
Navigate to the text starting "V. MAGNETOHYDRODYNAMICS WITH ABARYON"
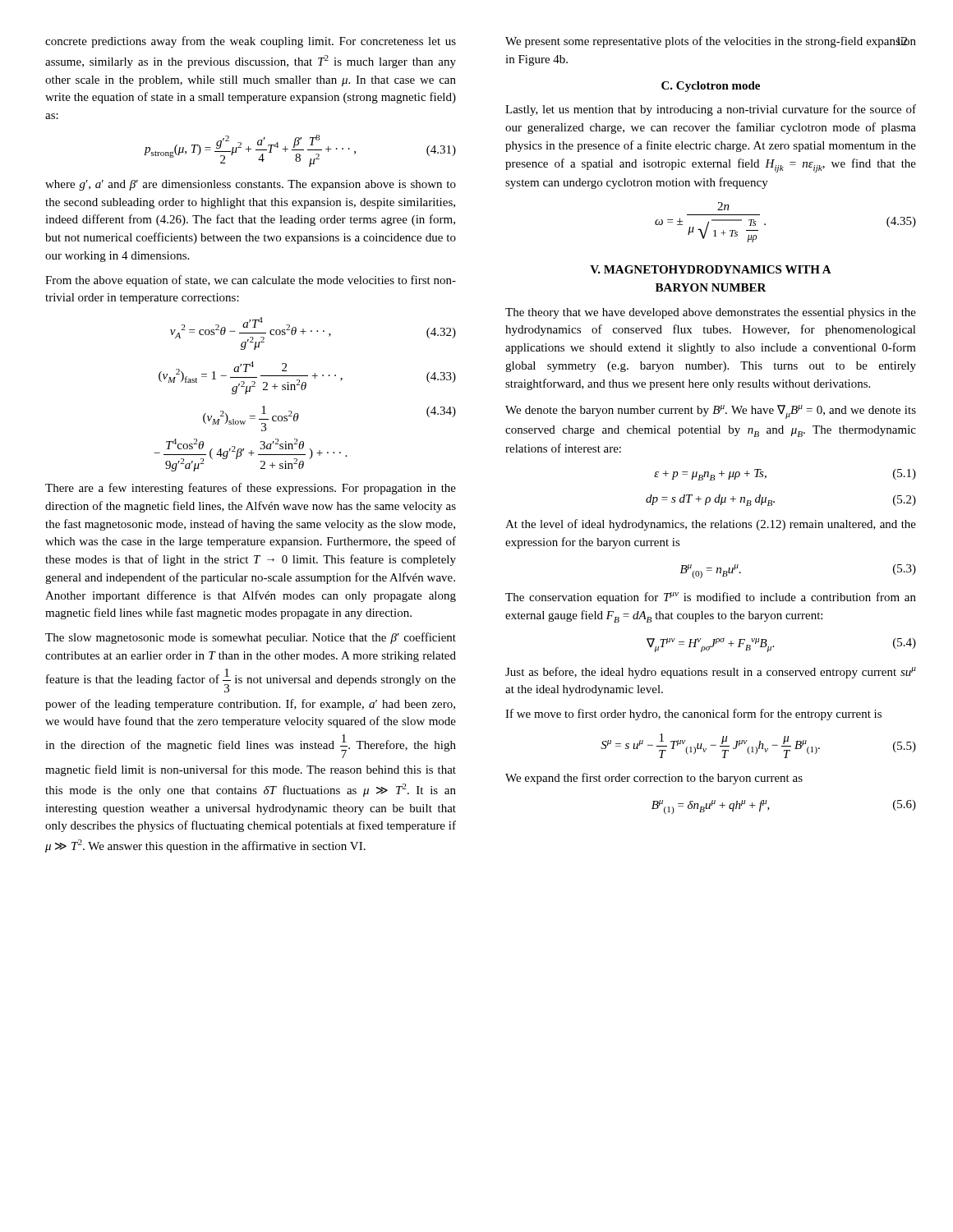tap(711, 278)
